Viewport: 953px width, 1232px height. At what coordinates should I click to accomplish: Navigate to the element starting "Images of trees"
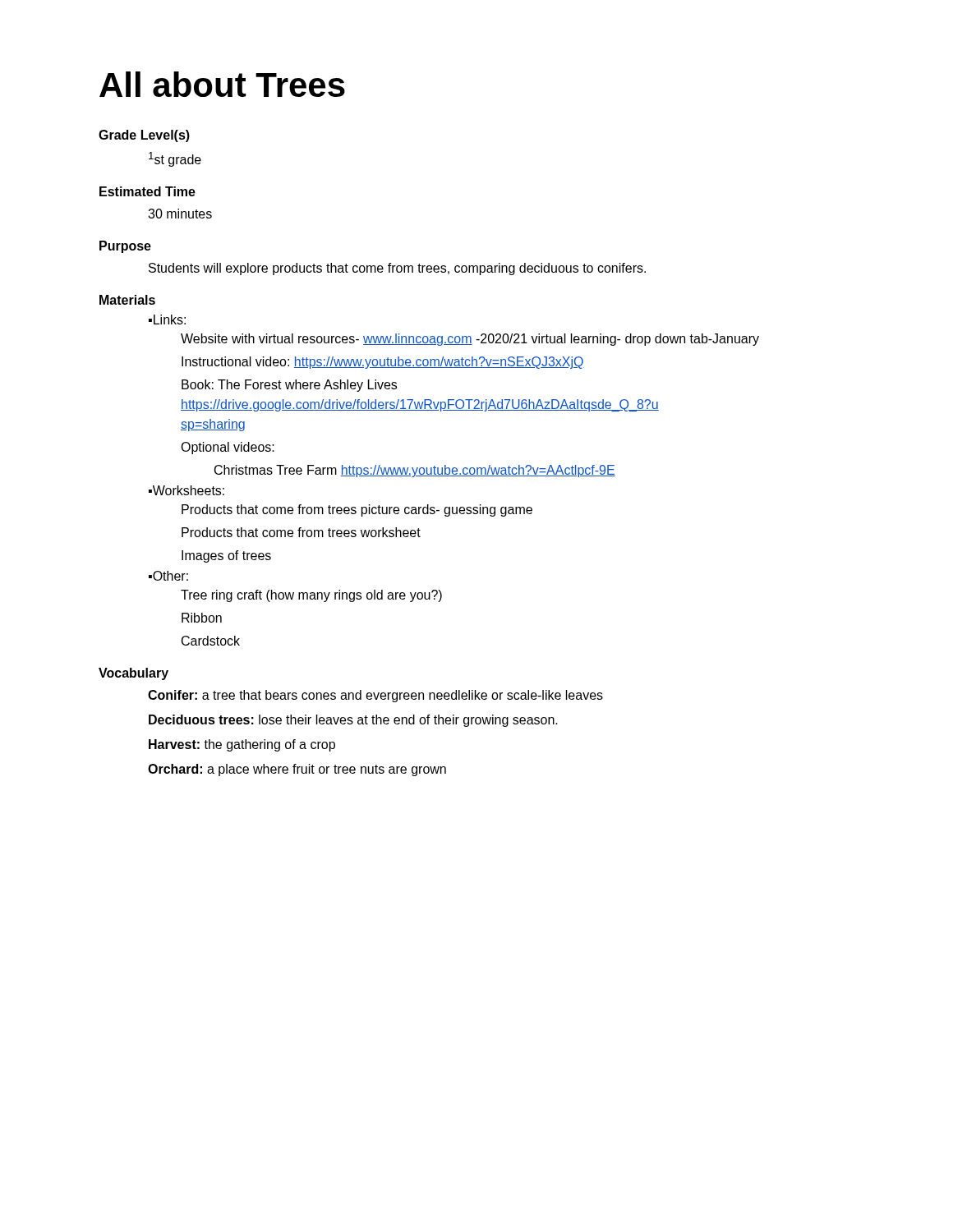tap(226, 556)
